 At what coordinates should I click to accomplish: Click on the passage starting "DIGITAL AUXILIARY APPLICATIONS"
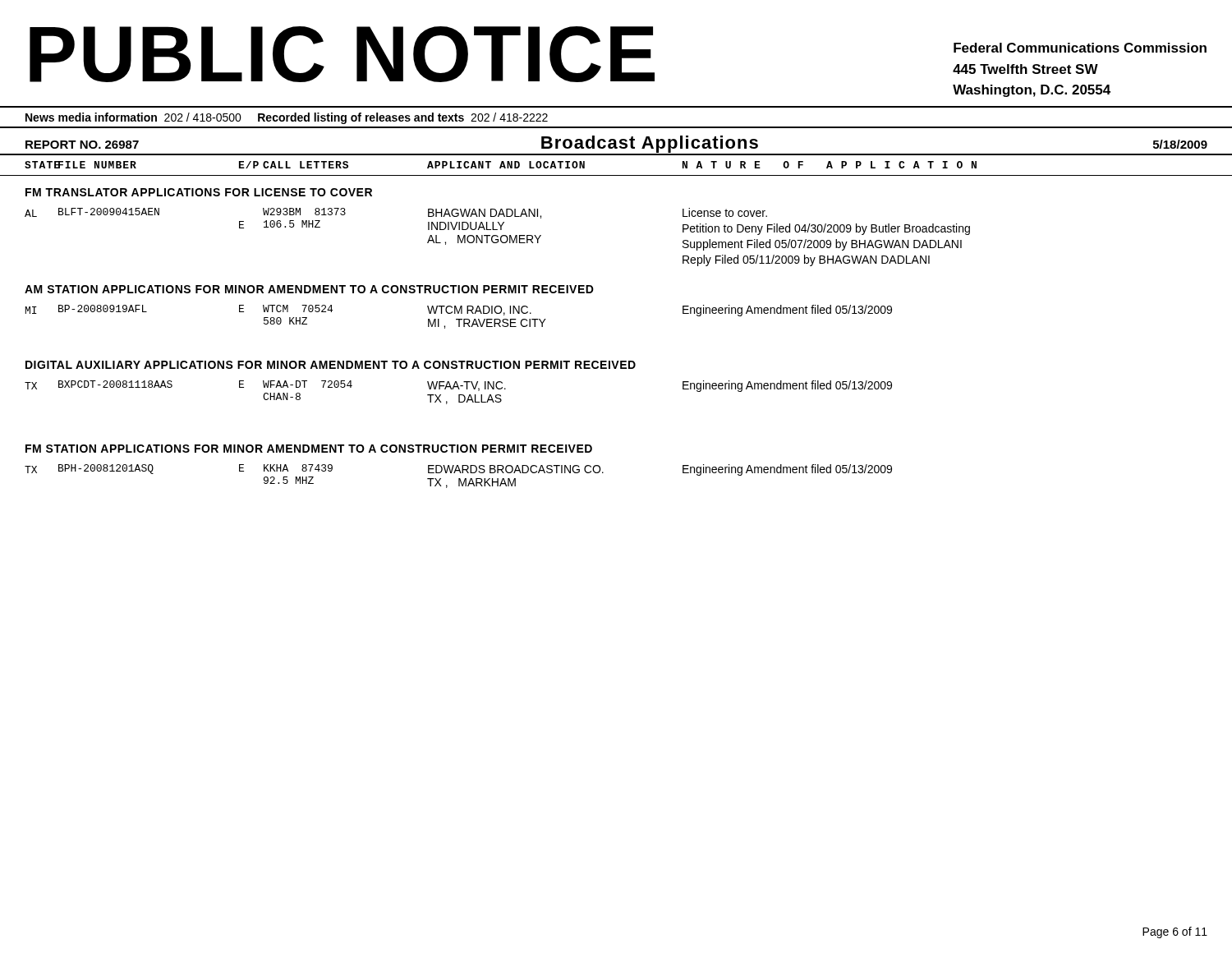click(330, 364)
